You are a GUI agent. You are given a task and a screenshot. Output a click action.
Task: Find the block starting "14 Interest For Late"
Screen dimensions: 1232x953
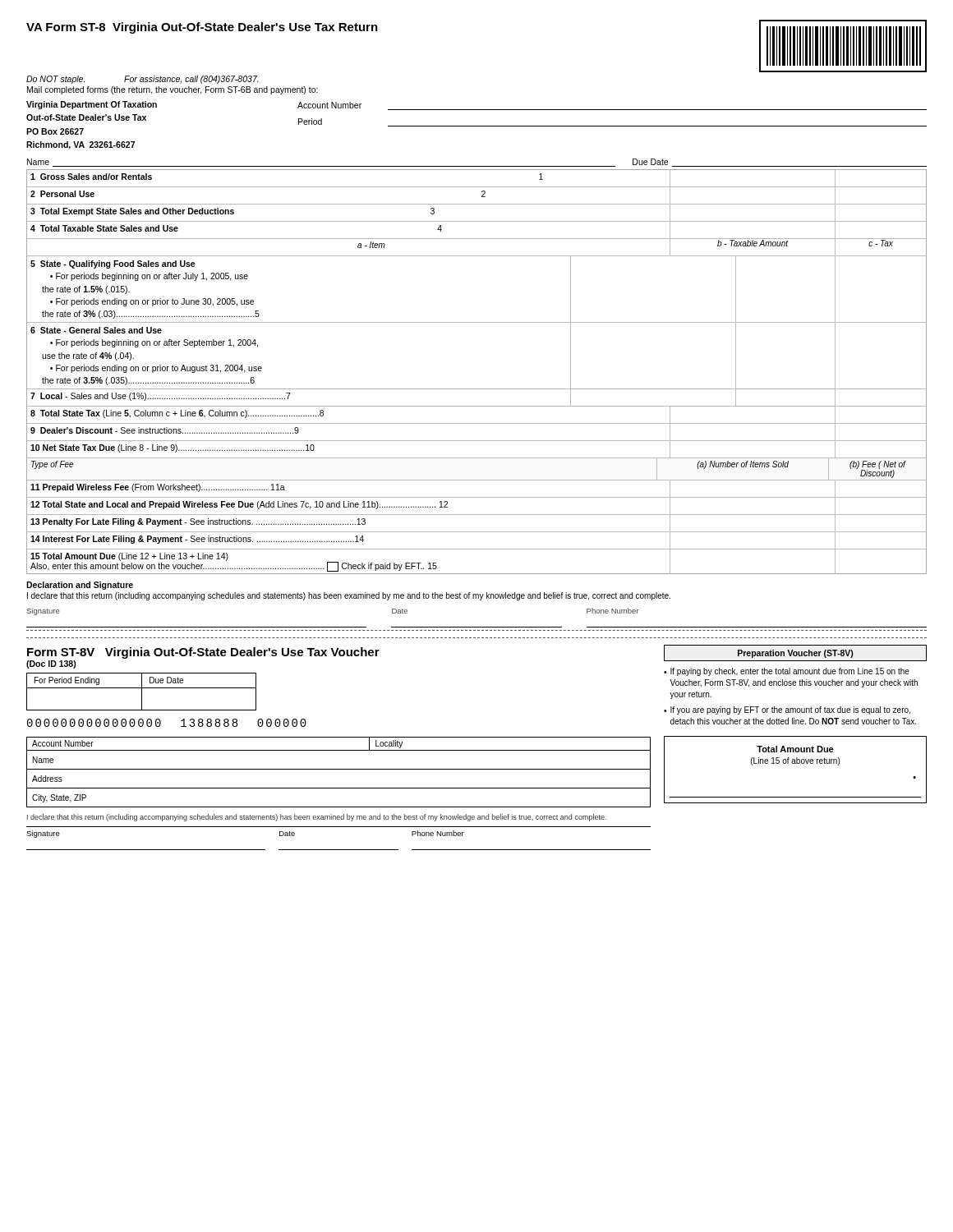click(x=476, y=541)
